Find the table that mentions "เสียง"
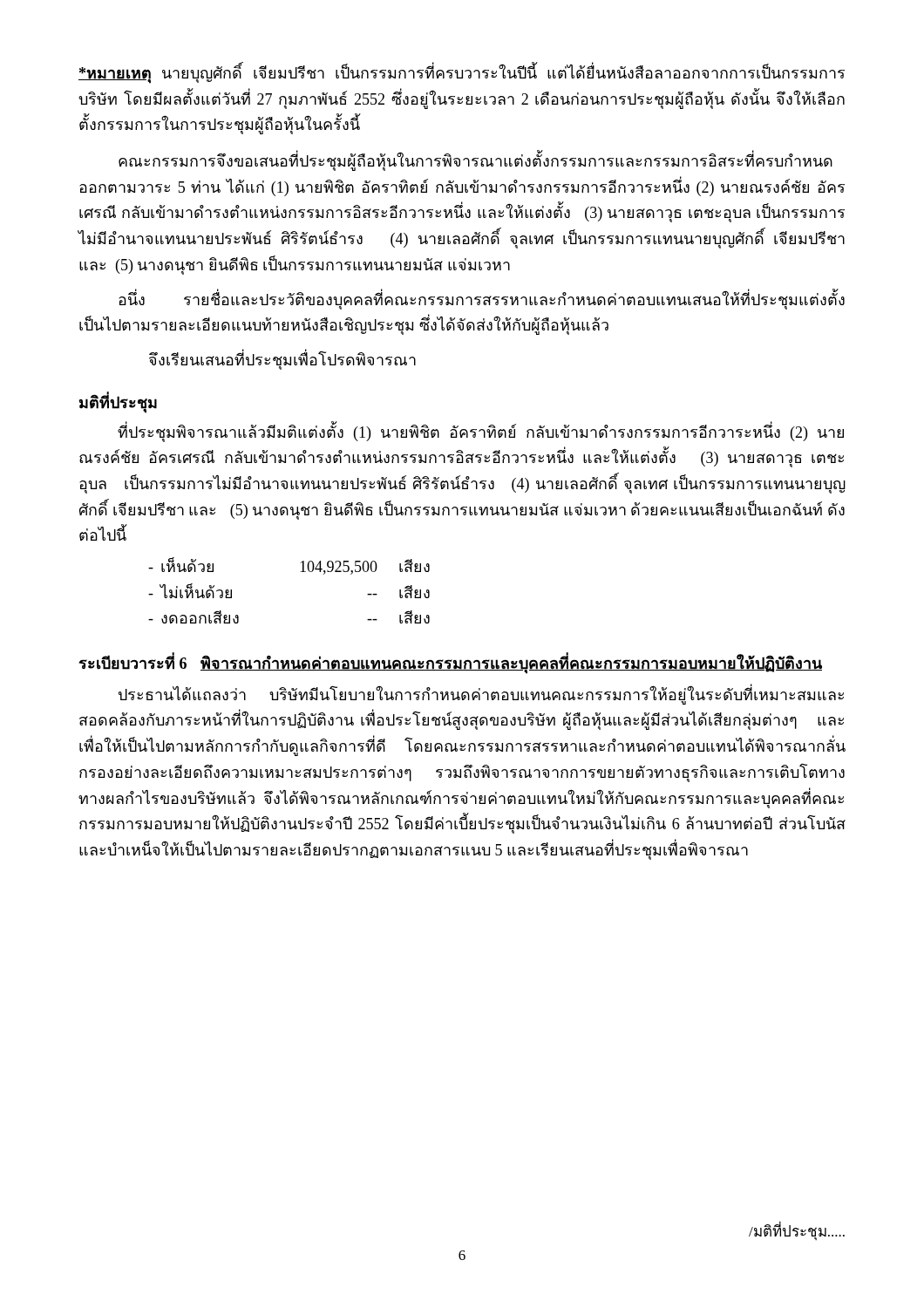Screen dimensions: 1308x924 (462, 593)
